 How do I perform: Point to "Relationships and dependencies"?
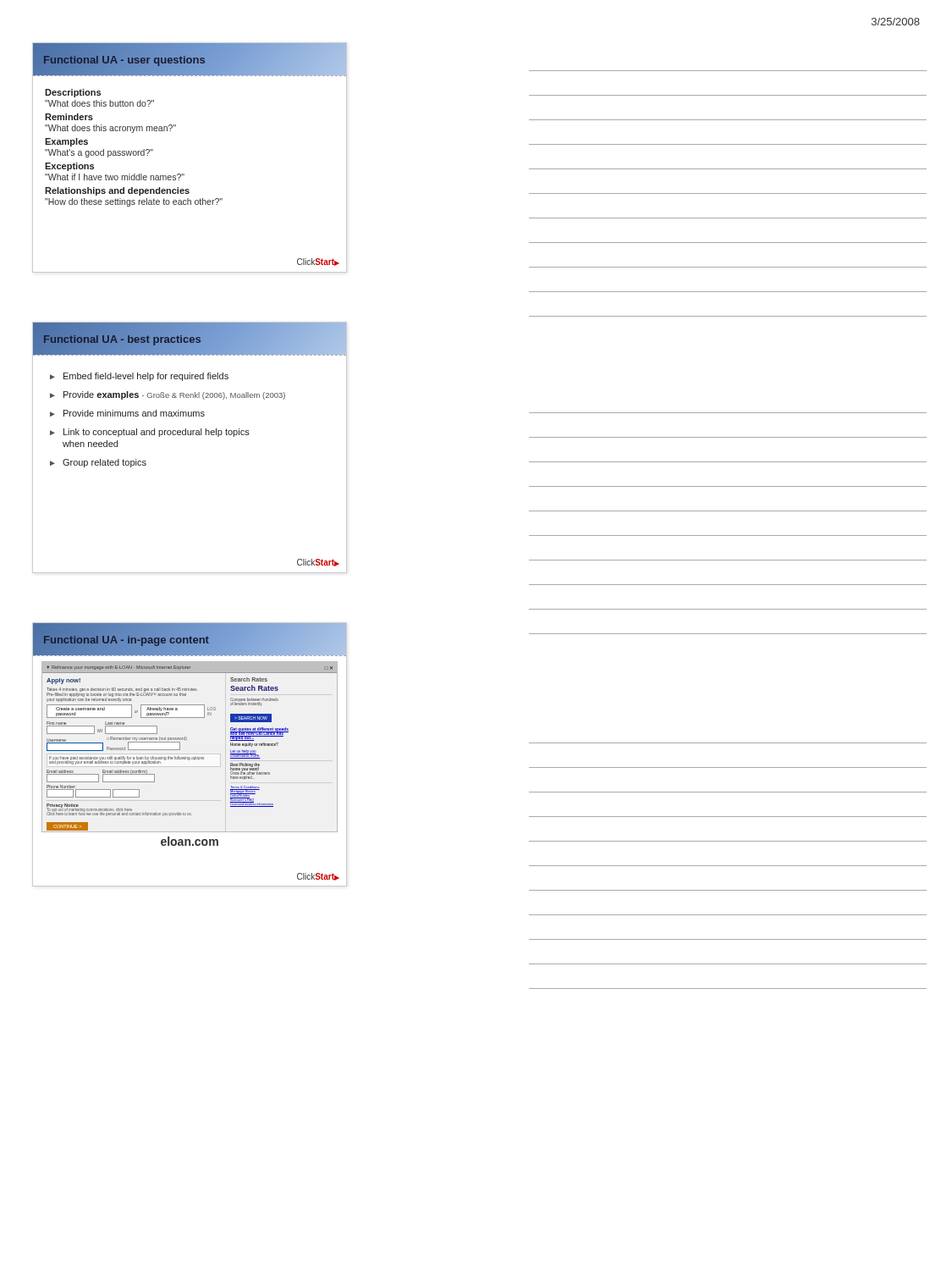click(x=117, y=190)
